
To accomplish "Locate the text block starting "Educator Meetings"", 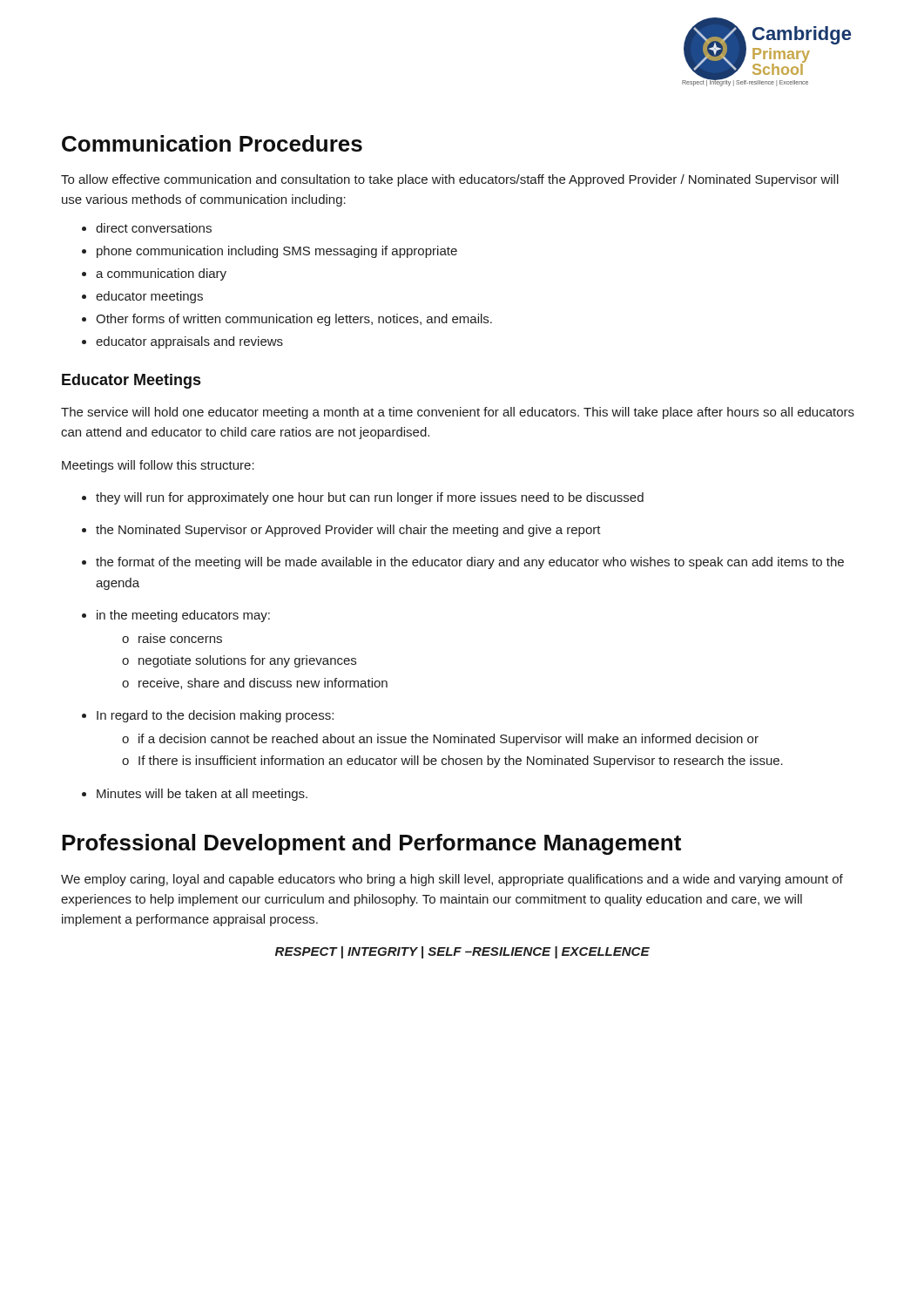I will pos(131,381).
